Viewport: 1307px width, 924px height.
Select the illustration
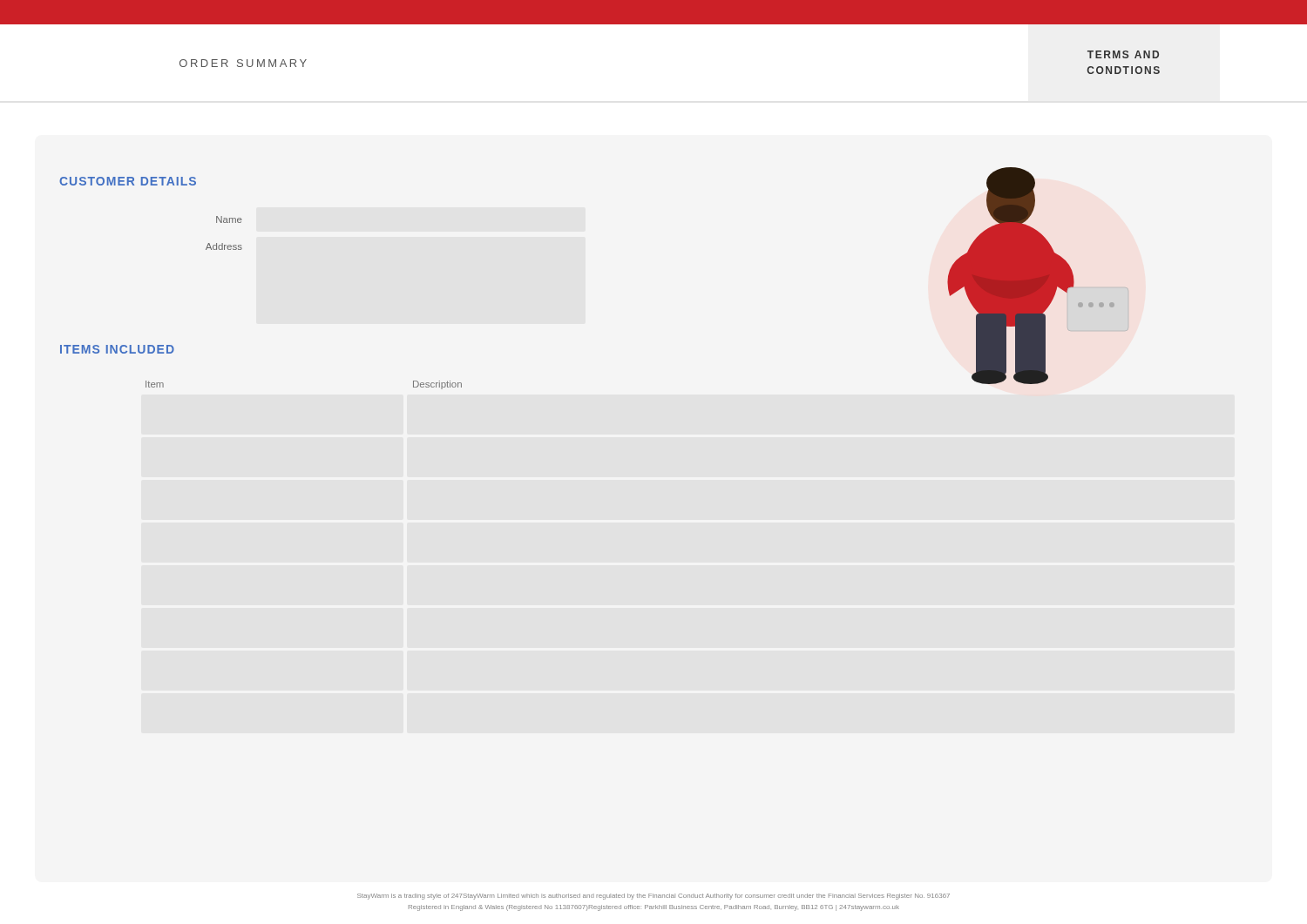coord(1022,277)
